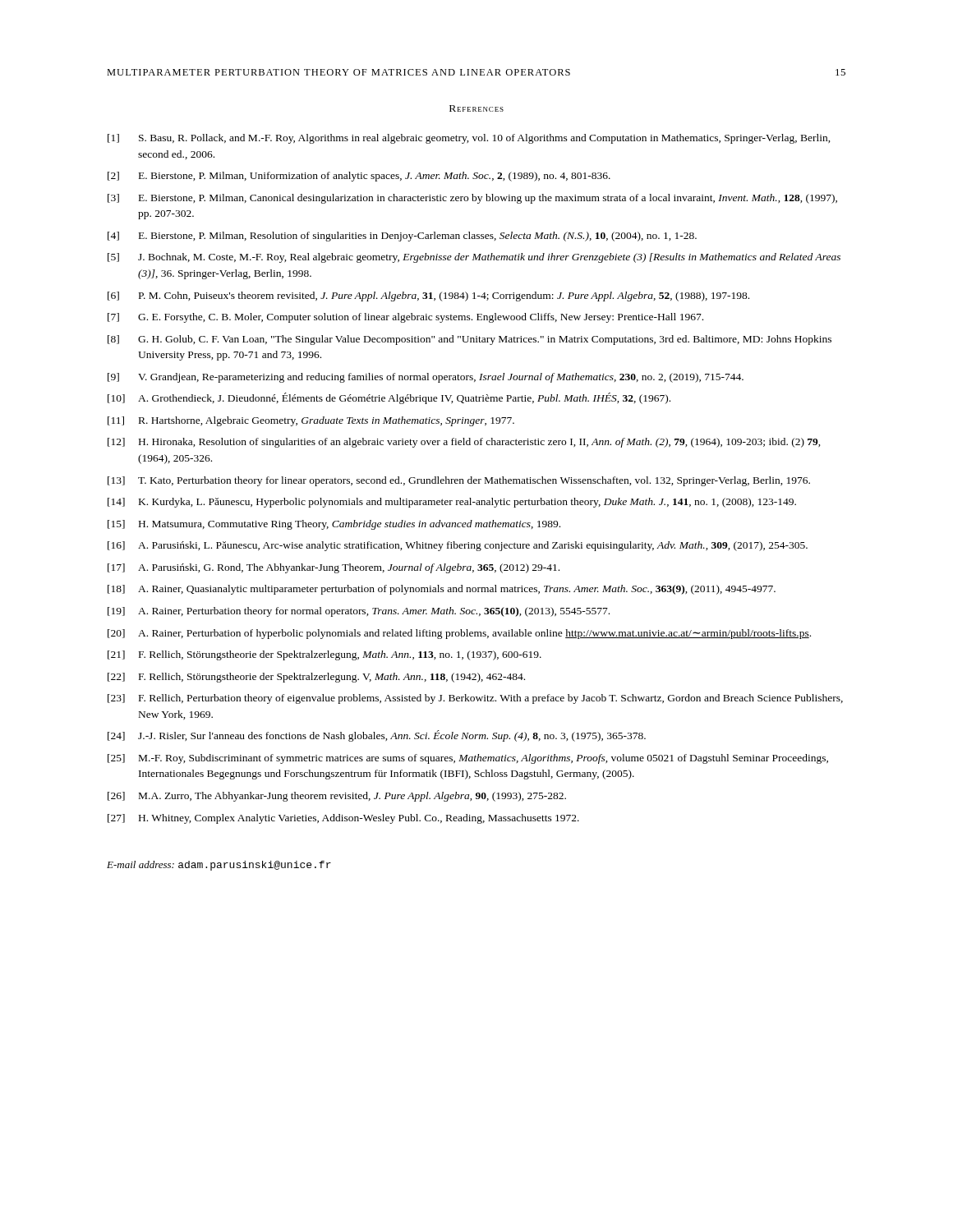Point to the element starting "[27] H. Whitney, Complex"
The image size is (953, 1232).
click(476, 817)
